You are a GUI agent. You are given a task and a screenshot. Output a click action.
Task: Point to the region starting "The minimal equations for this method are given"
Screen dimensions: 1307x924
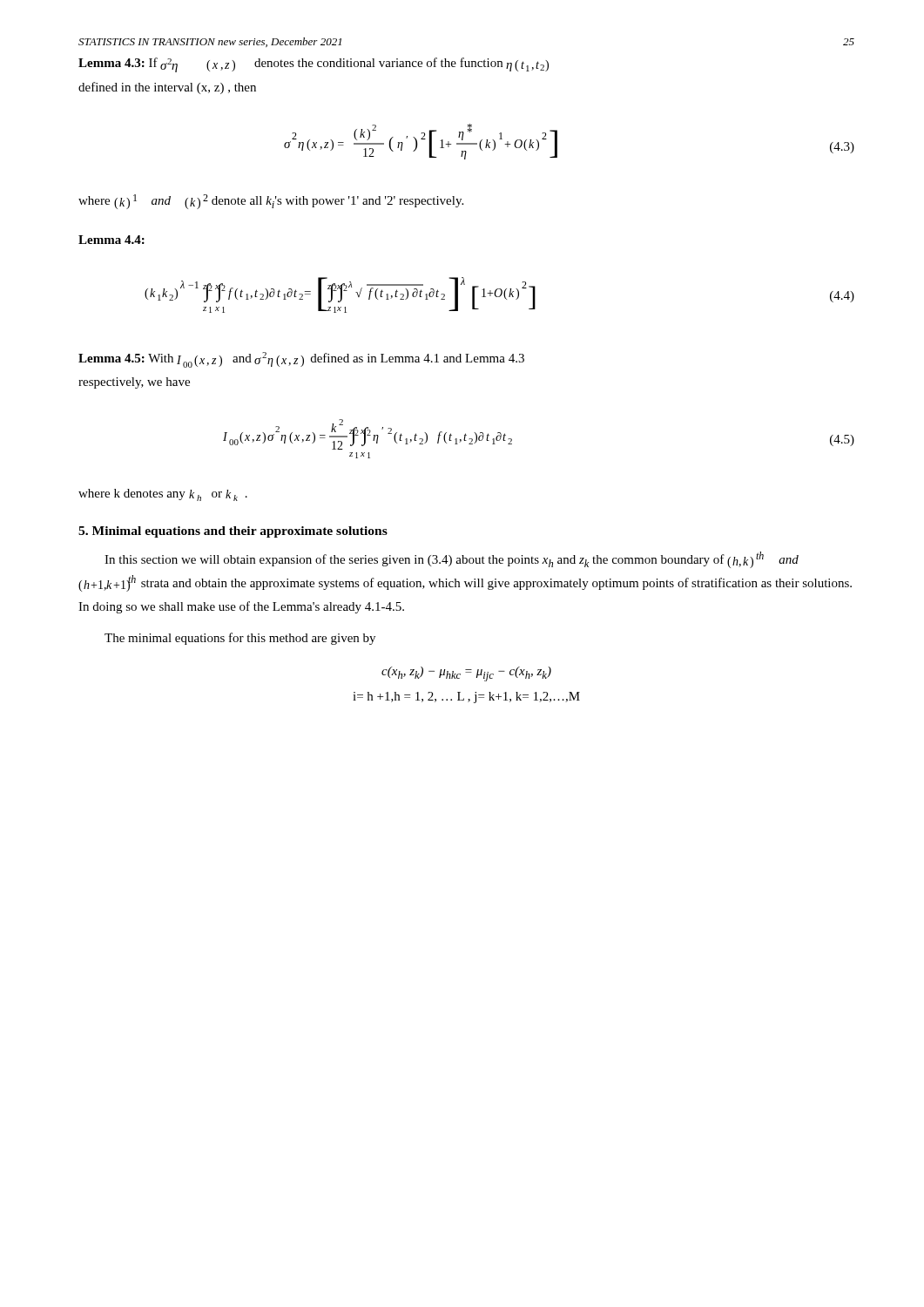point(240,638)
